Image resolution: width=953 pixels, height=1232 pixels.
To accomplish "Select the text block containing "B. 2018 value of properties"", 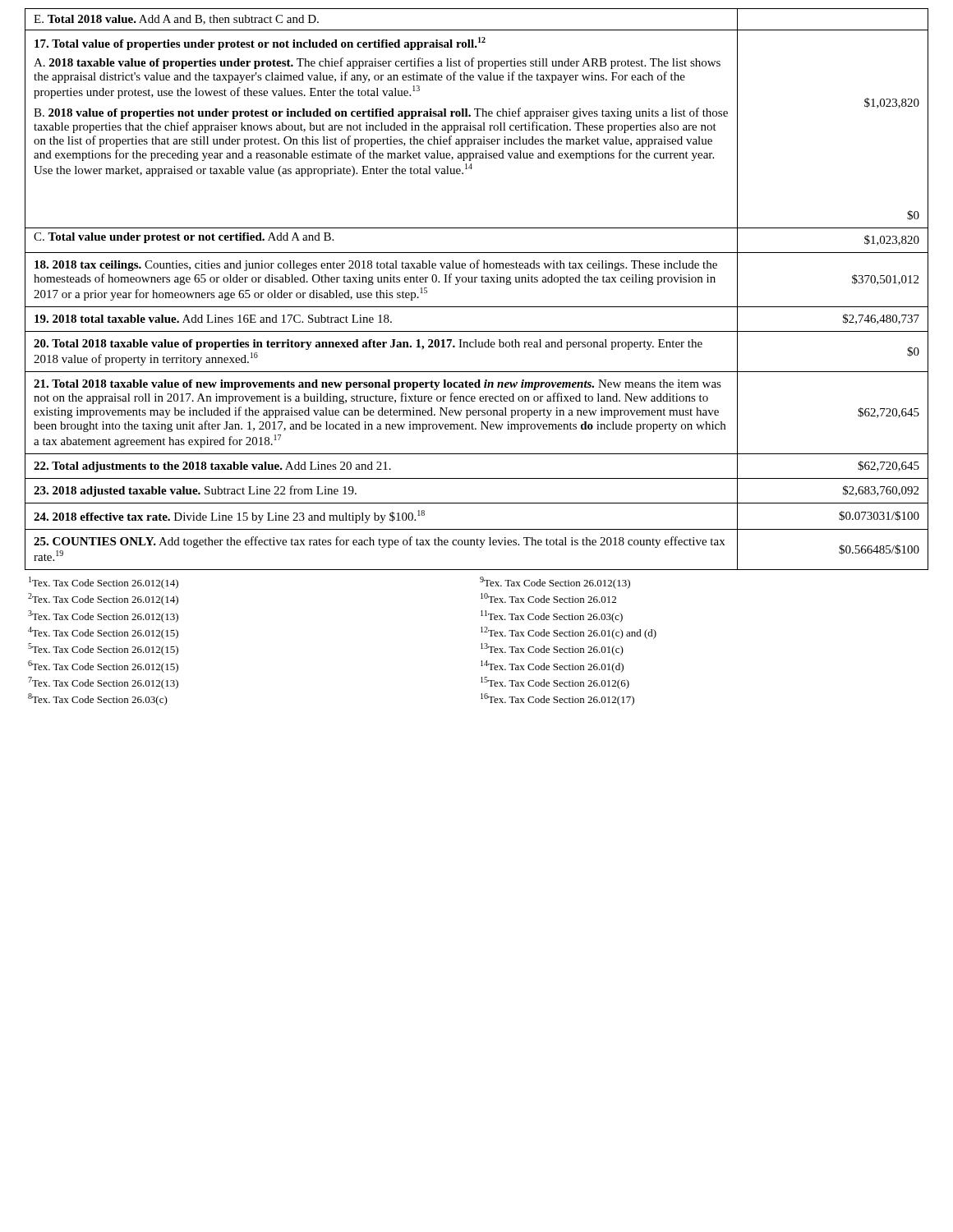I will pos(381,141).
